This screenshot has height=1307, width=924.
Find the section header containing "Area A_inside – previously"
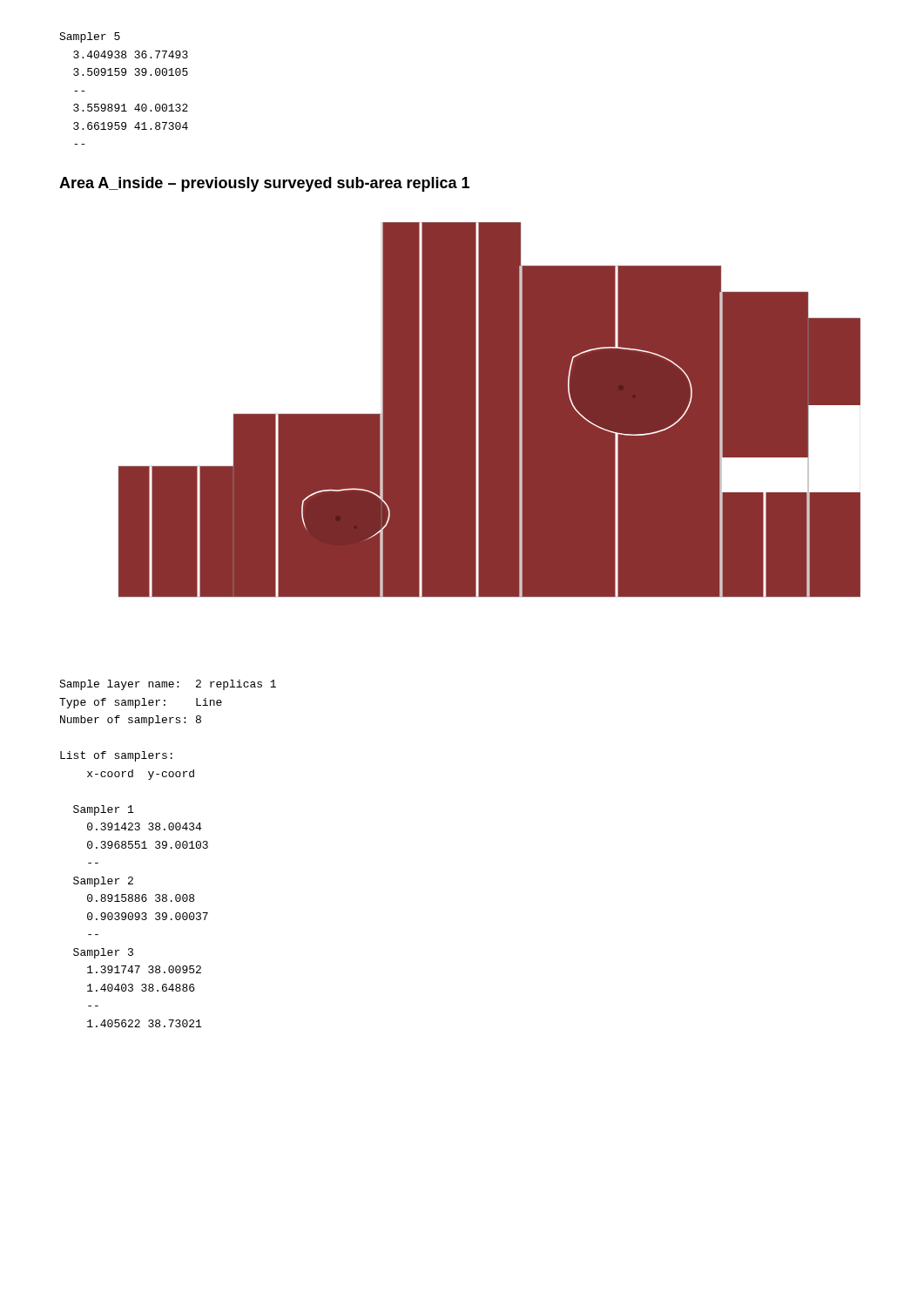[x=265, y=183]
